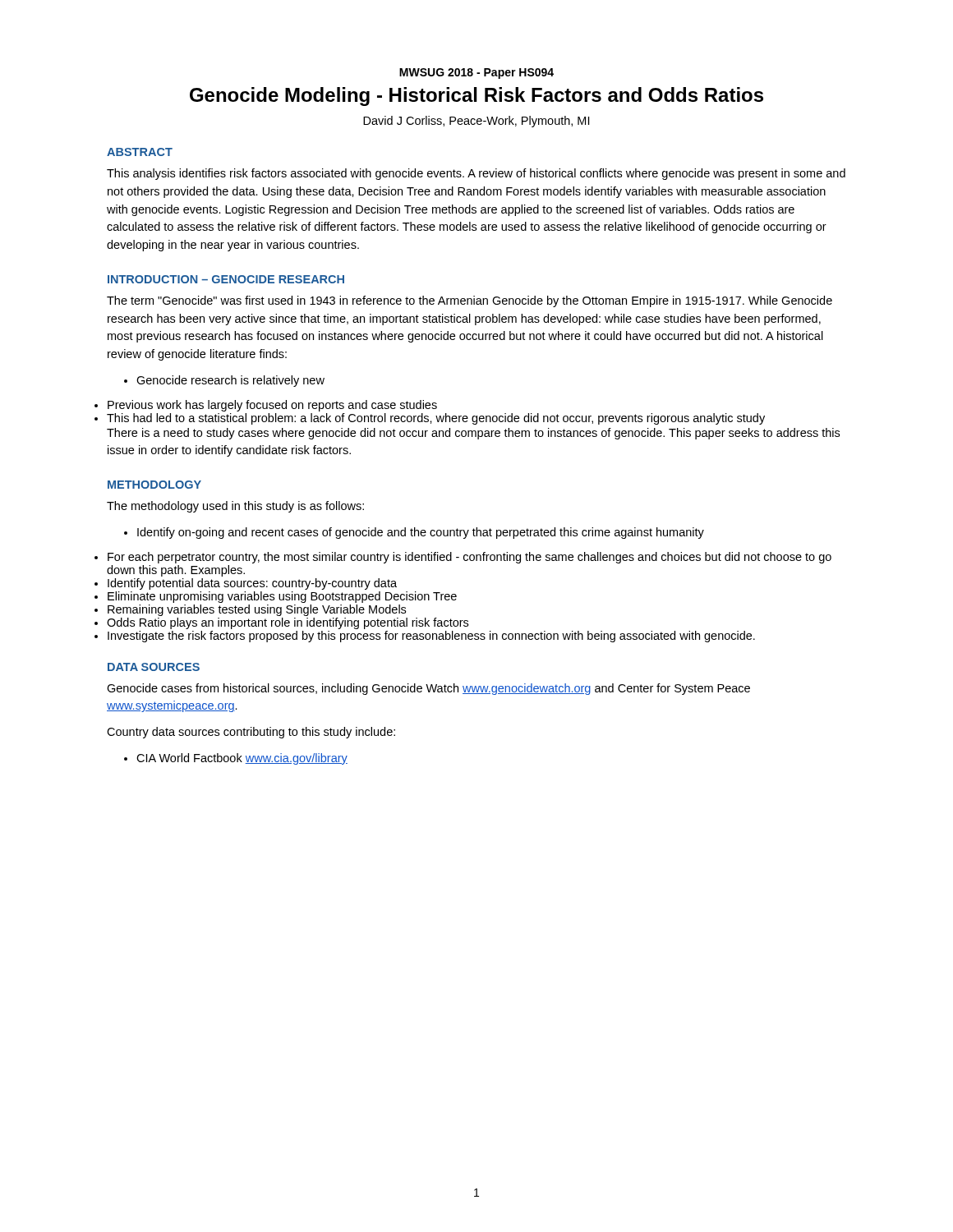The height and width of the screenshot is (1232, 953).
Task: Find the section header with the text "DATA SOURCES"
Action: coord(153,667)
